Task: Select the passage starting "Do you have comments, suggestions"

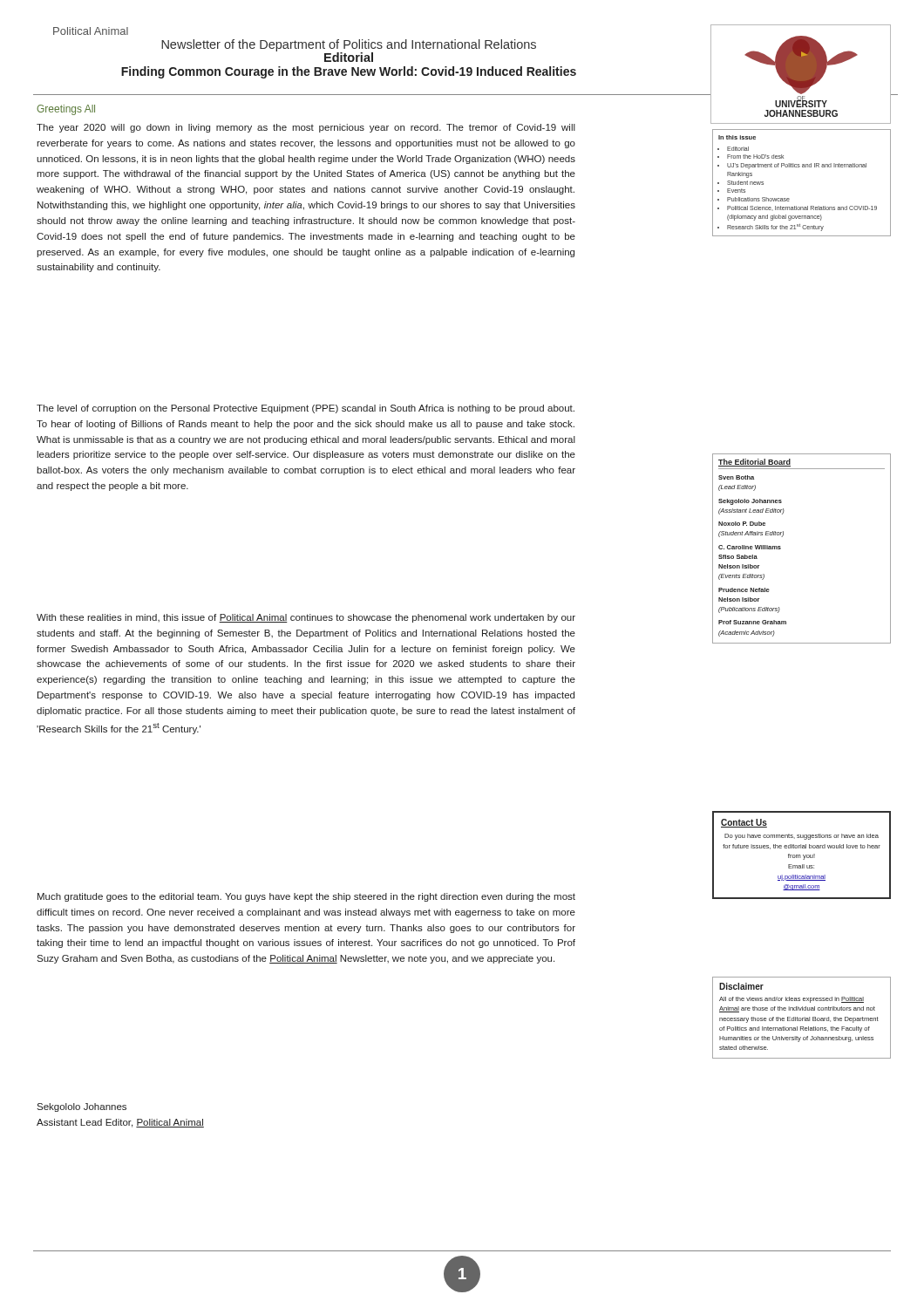Action: 802,861
